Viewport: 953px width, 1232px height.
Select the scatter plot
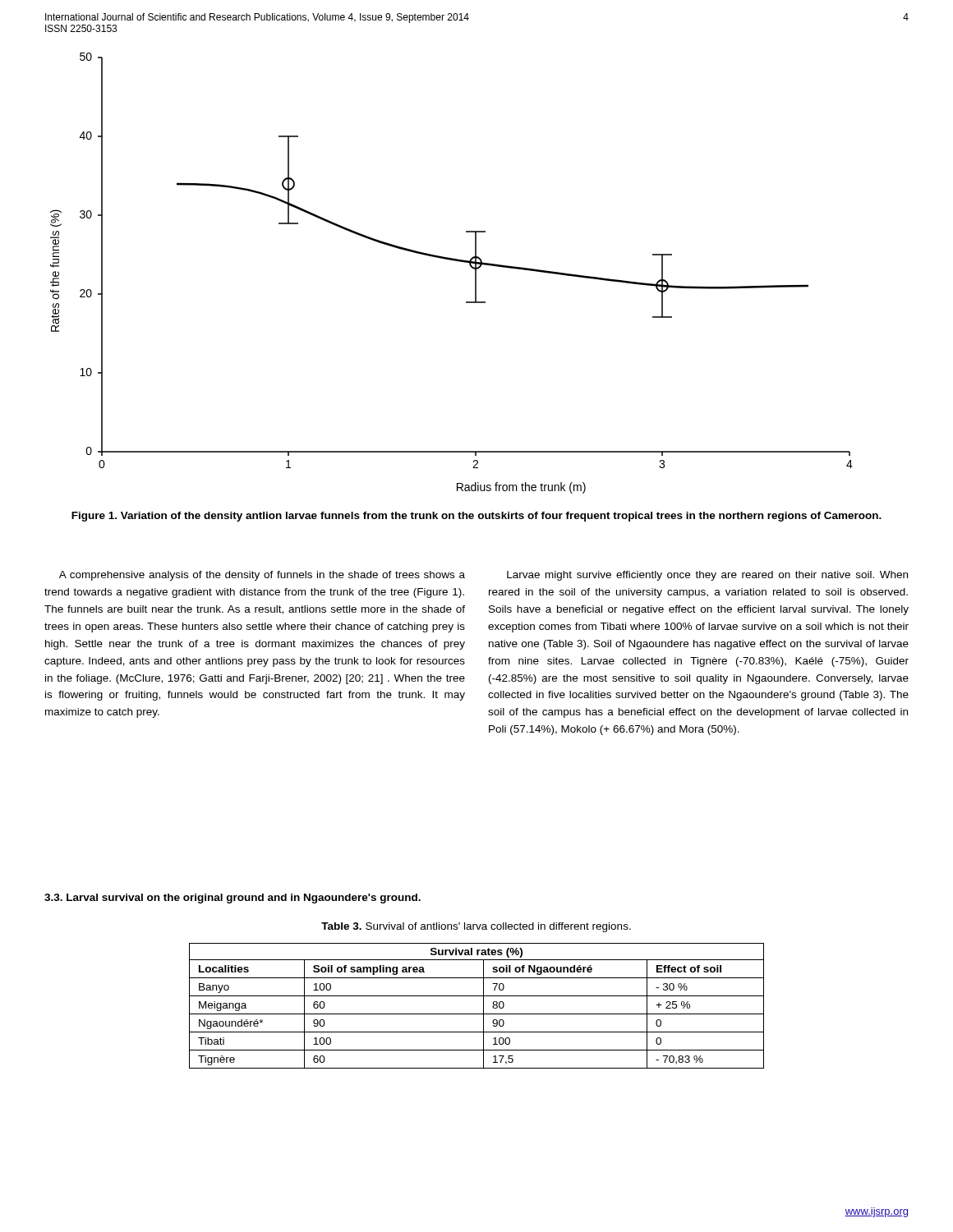tap(476, 271)
